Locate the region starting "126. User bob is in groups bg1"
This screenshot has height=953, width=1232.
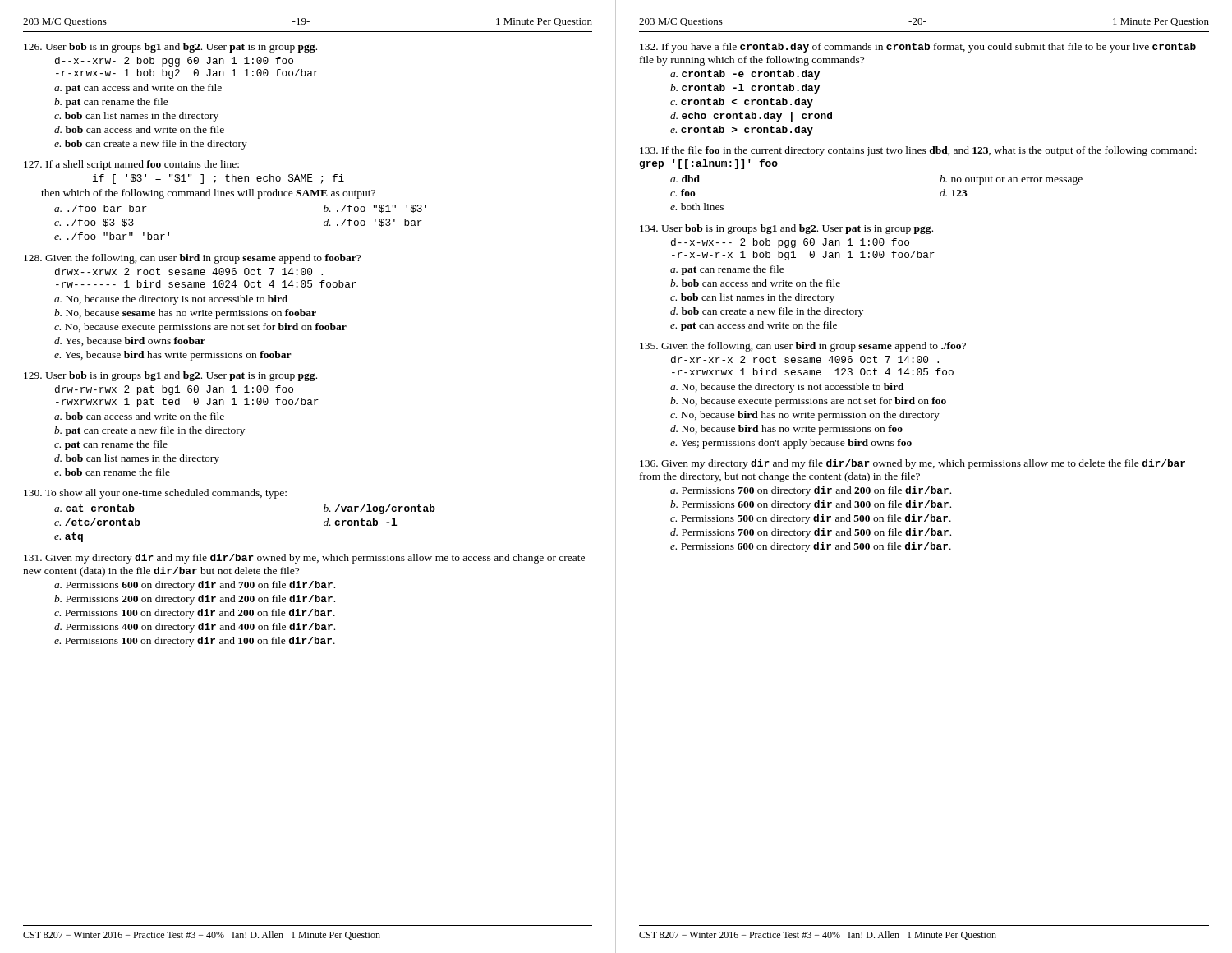170,48
